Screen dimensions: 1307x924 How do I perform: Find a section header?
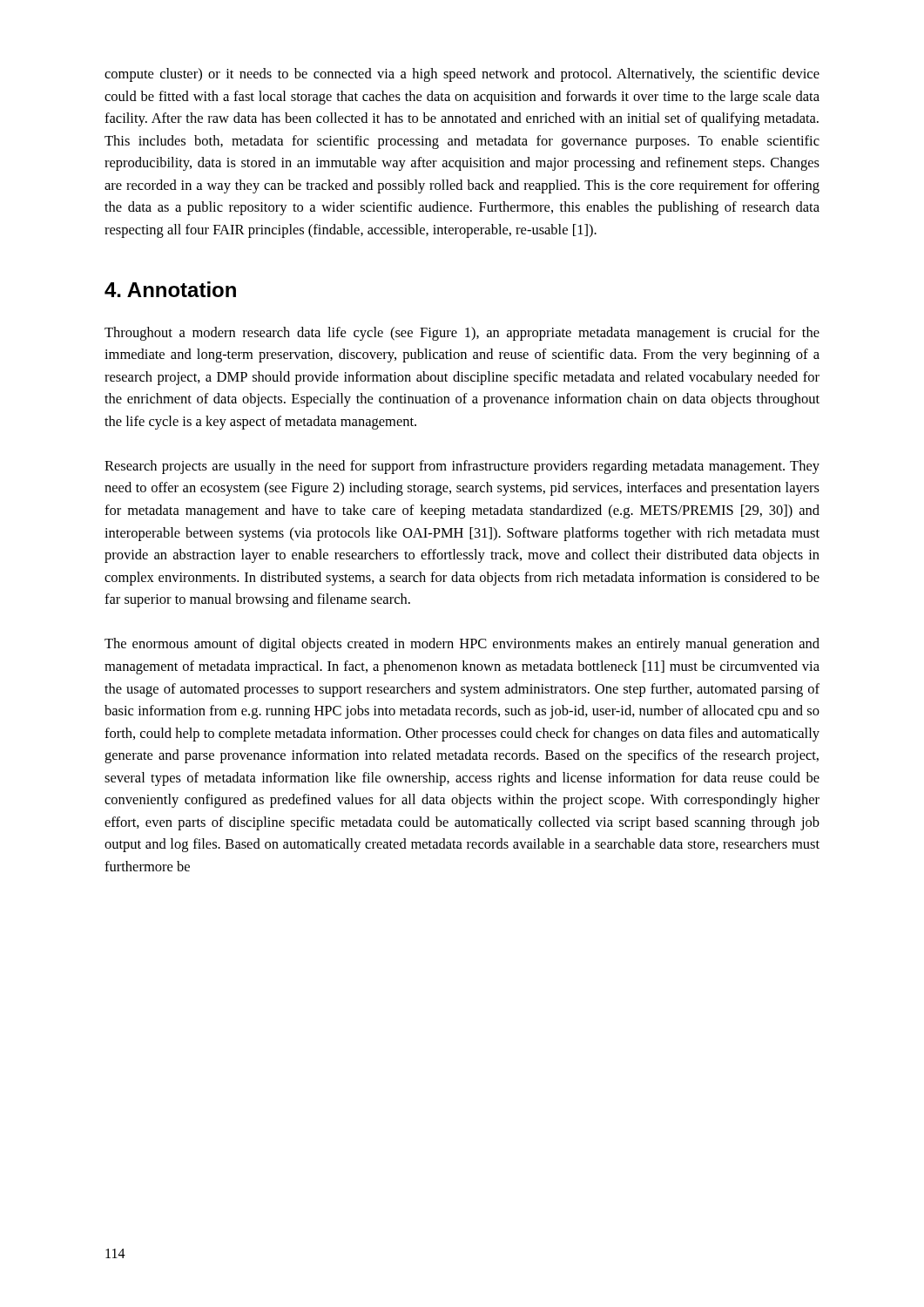click(171, 289)
